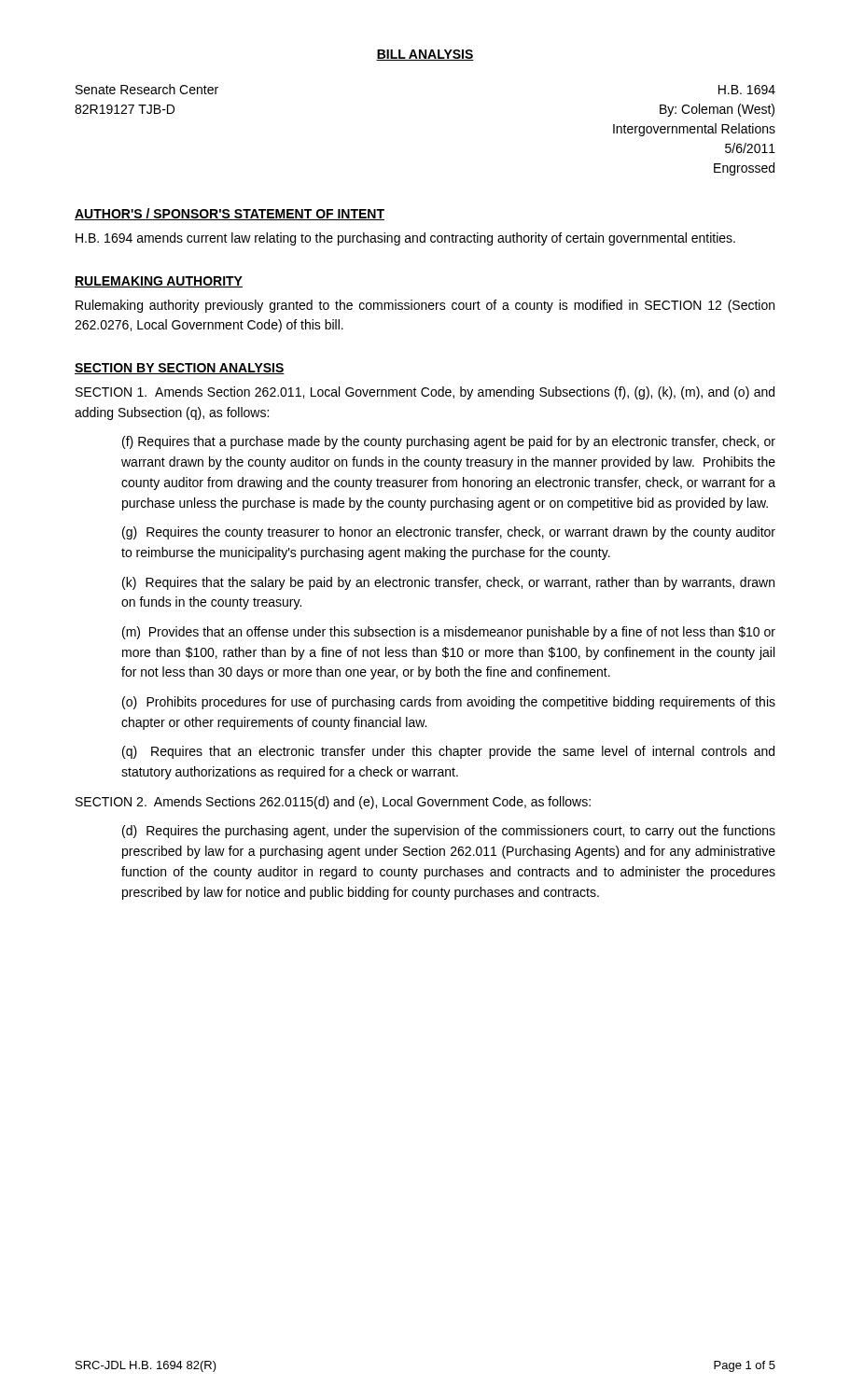Select the text block starting "(m) Provides that an offense under"

pos(448,652)
